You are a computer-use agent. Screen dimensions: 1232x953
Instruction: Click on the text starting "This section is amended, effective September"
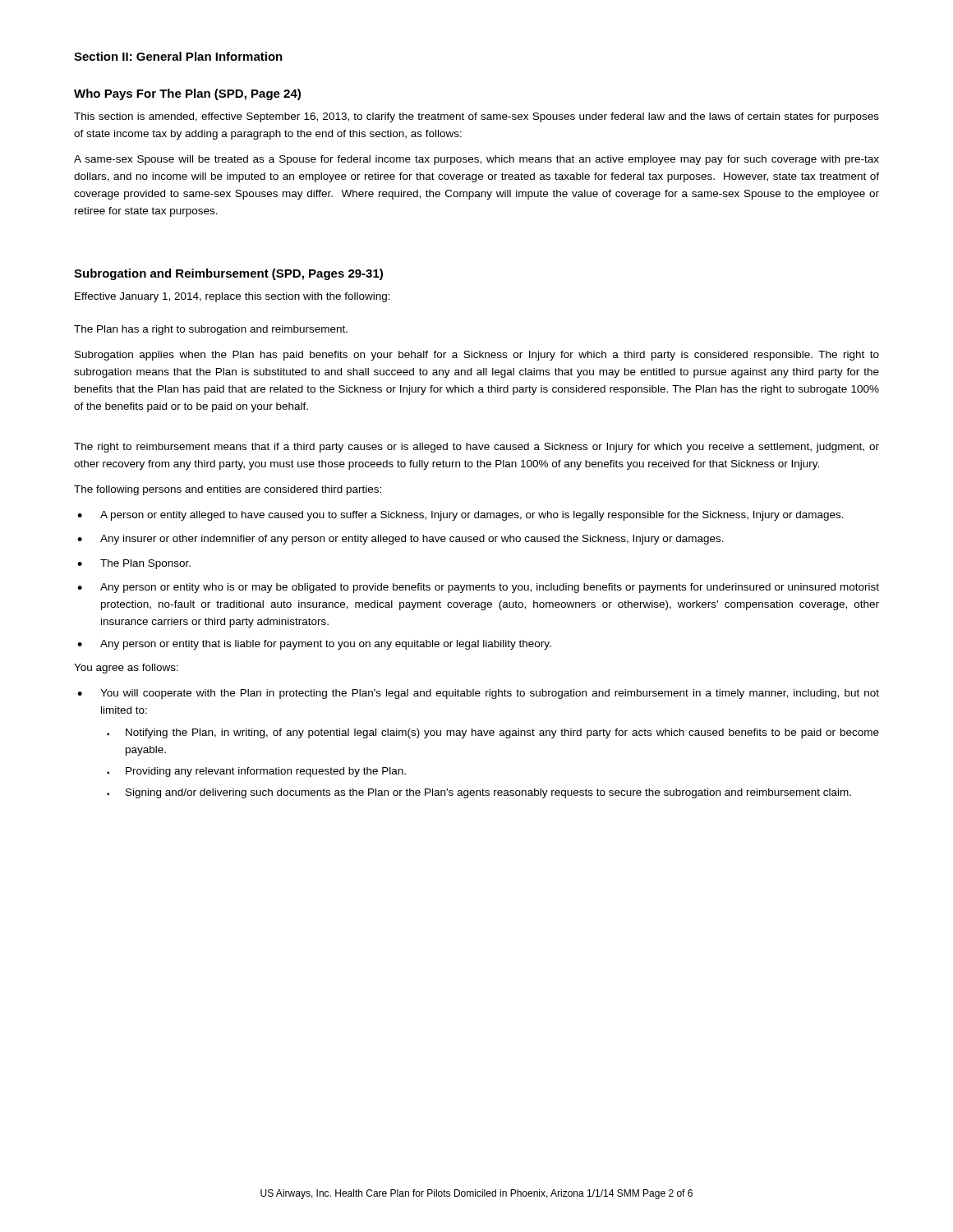(x=476, y=125)
